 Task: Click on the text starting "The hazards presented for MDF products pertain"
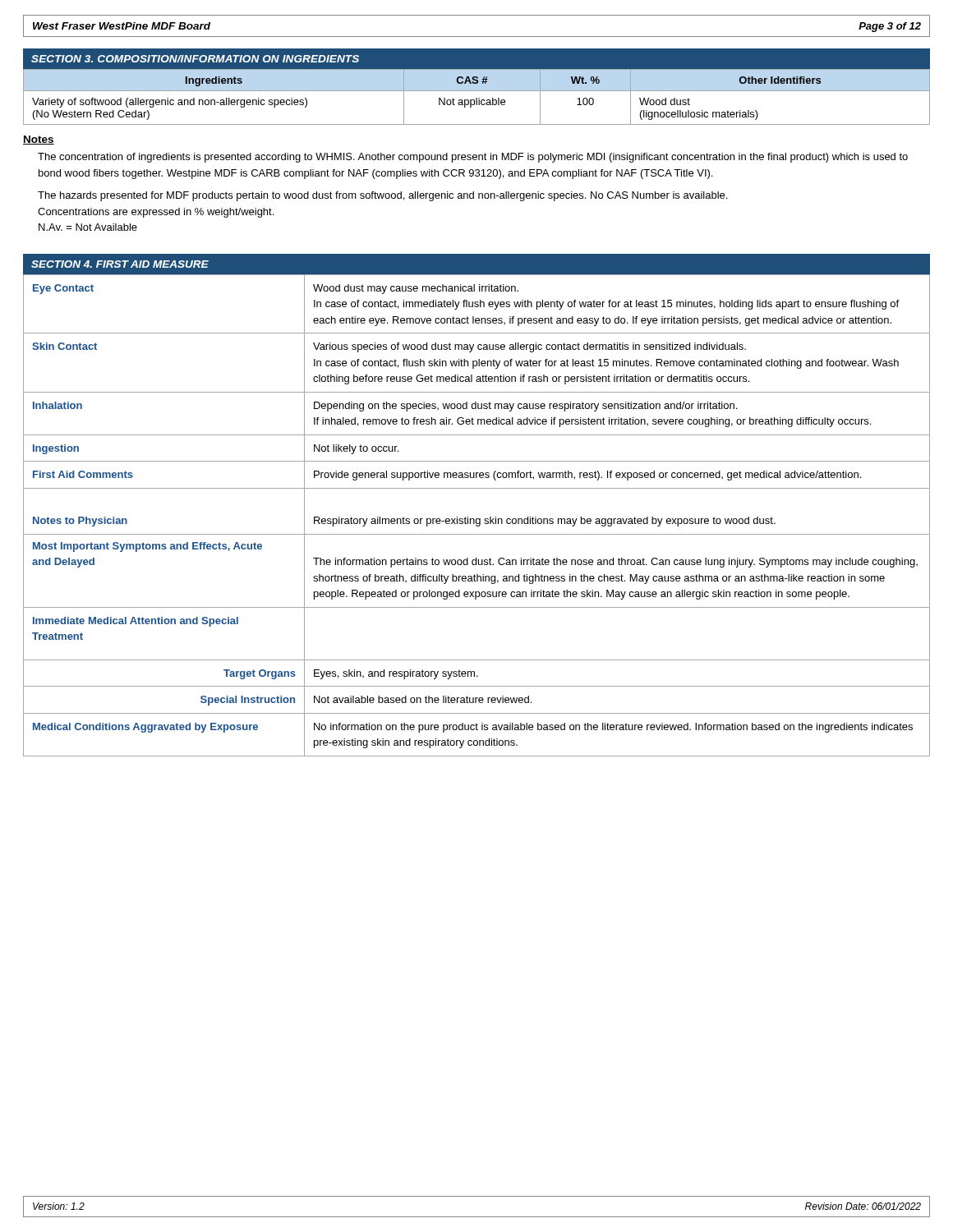tap(382, 196)
